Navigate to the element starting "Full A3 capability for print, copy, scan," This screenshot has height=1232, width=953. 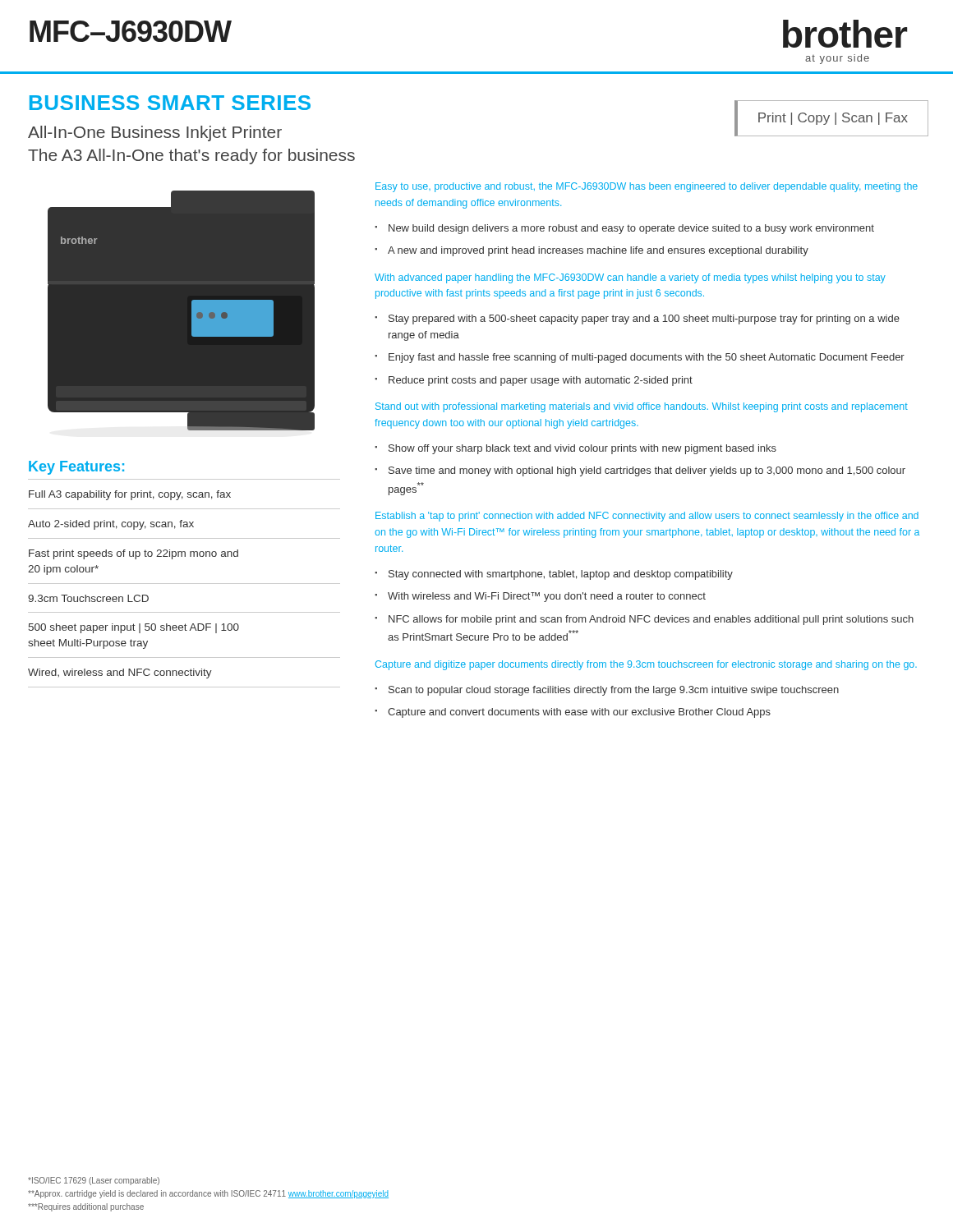[x=130, y=494]
